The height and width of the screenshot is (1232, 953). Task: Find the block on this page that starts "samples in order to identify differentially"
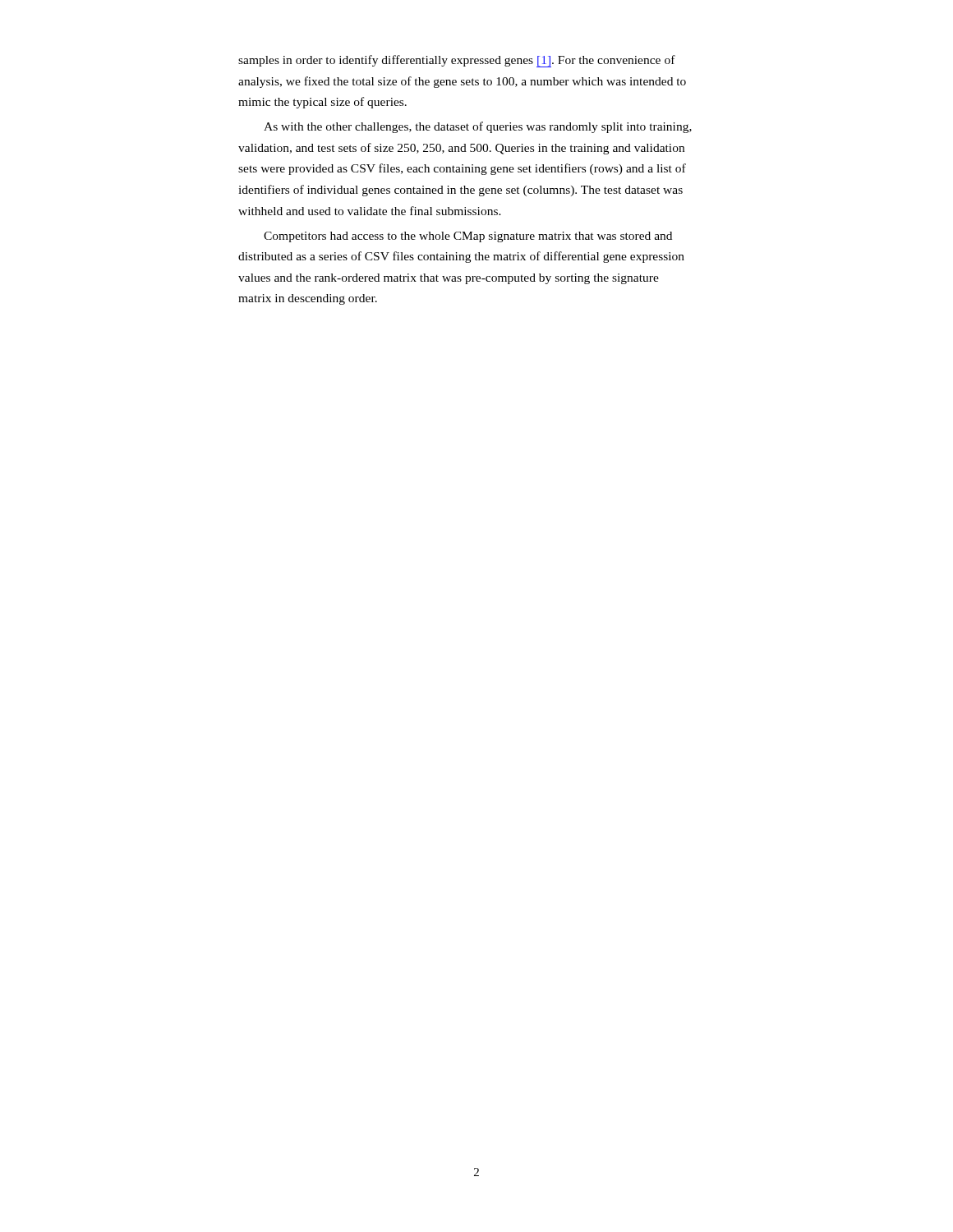[548, 179]
